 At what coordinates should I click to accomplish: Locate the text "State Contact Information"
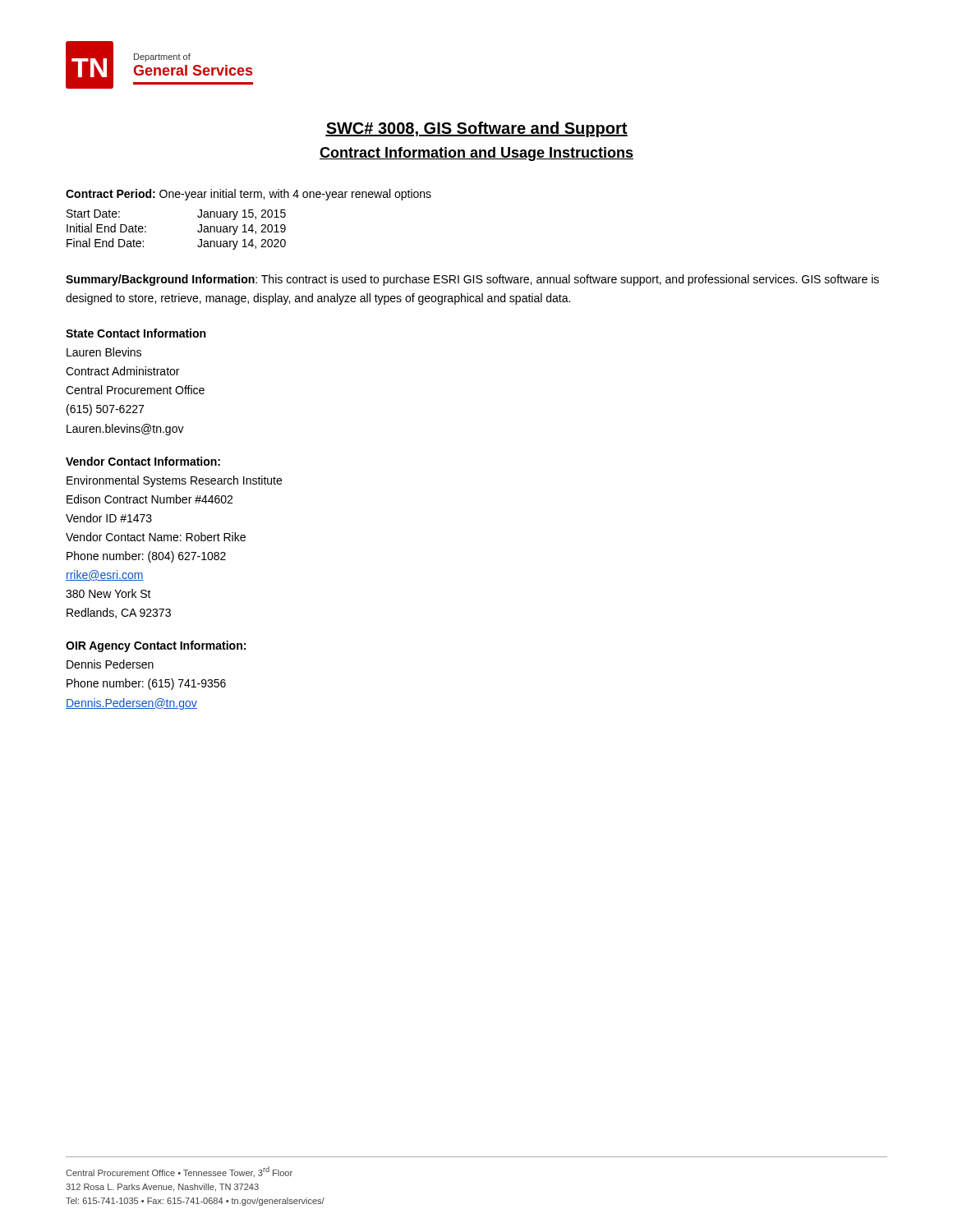coord(136,334)
